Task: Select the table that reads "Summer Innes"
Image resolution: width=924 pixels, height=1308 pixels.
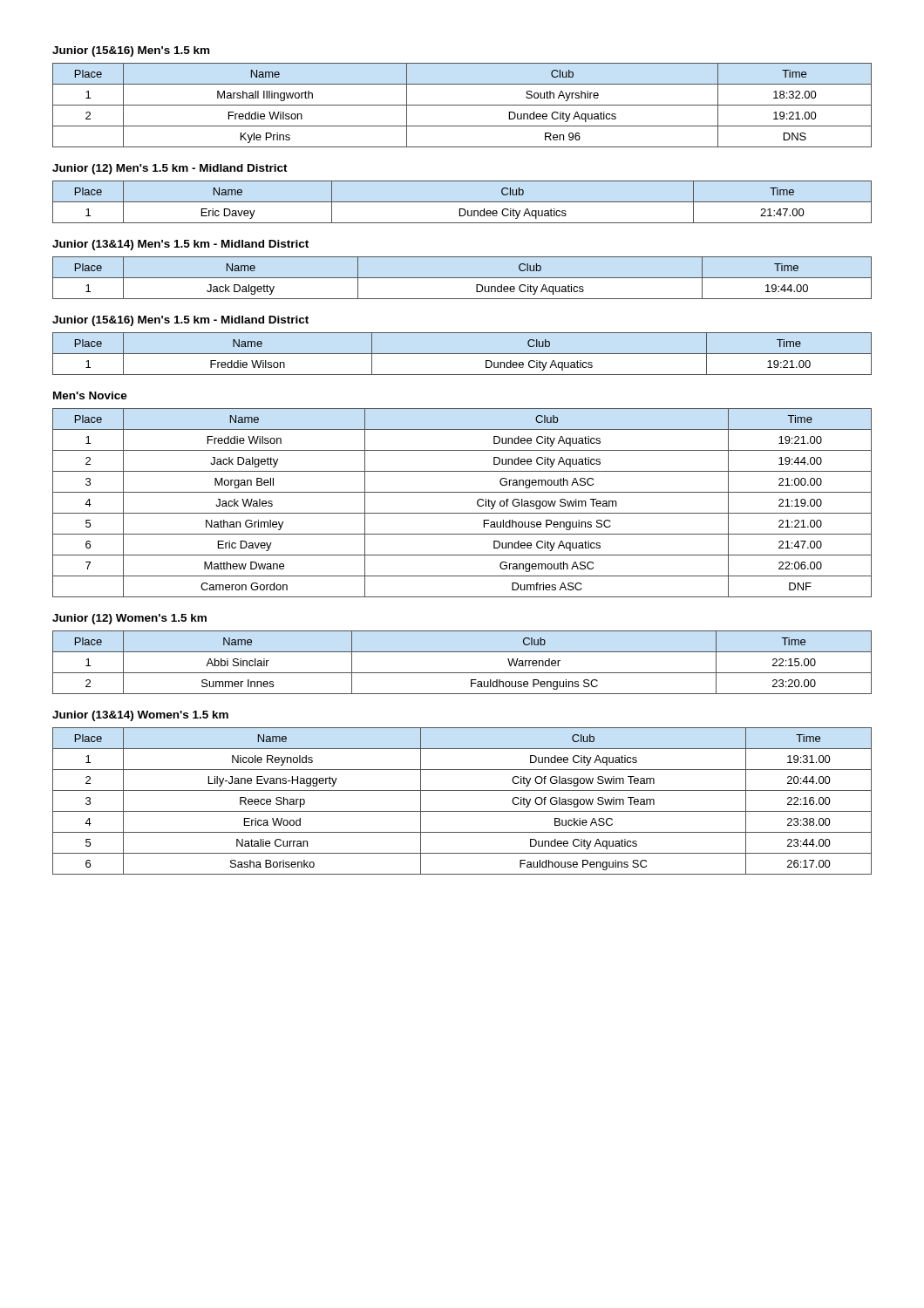Action: [x=462, y=662]
